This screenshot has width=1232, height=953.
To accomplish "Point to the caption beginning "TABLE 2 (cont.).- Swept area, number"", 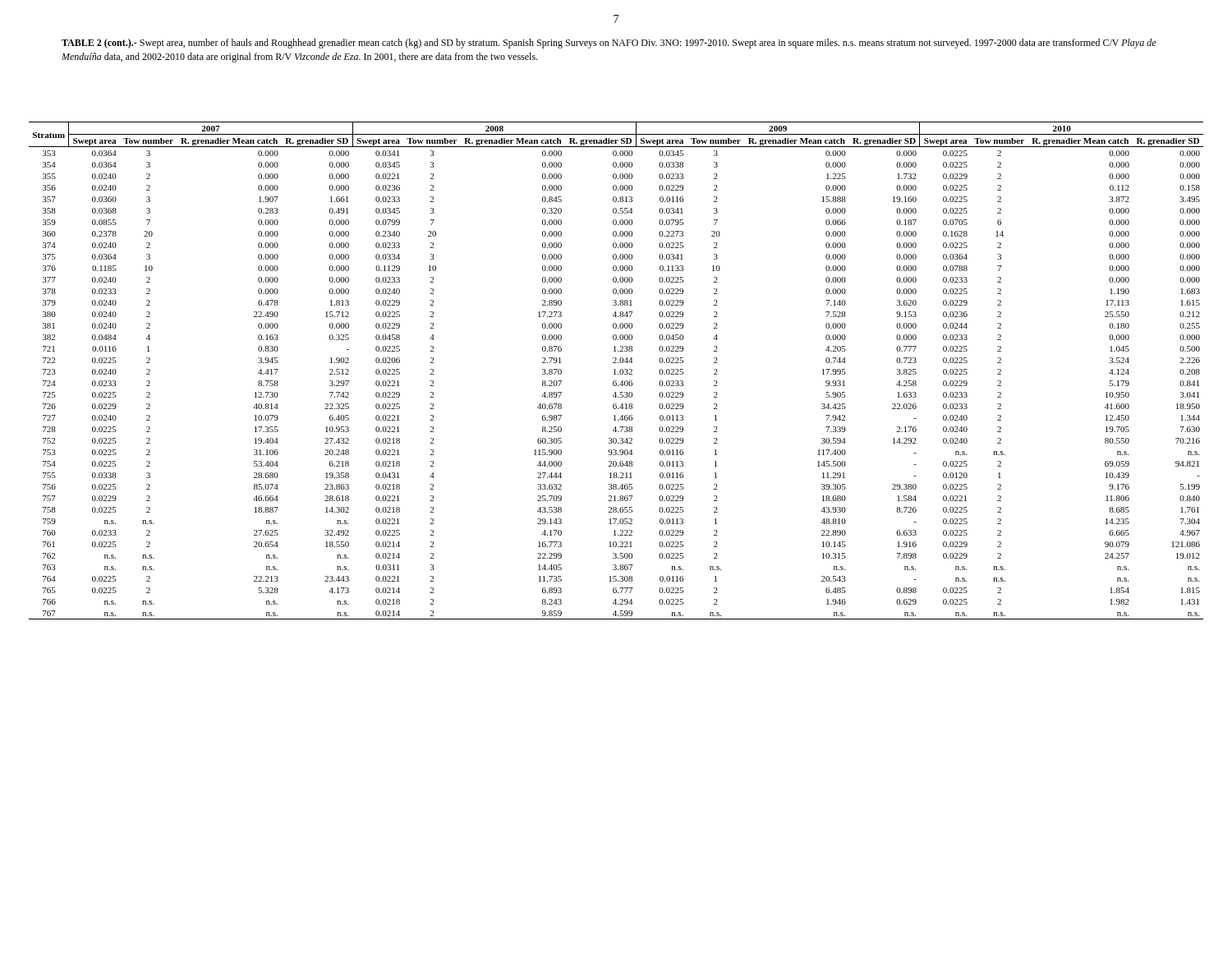I will (x=609, y=50).
